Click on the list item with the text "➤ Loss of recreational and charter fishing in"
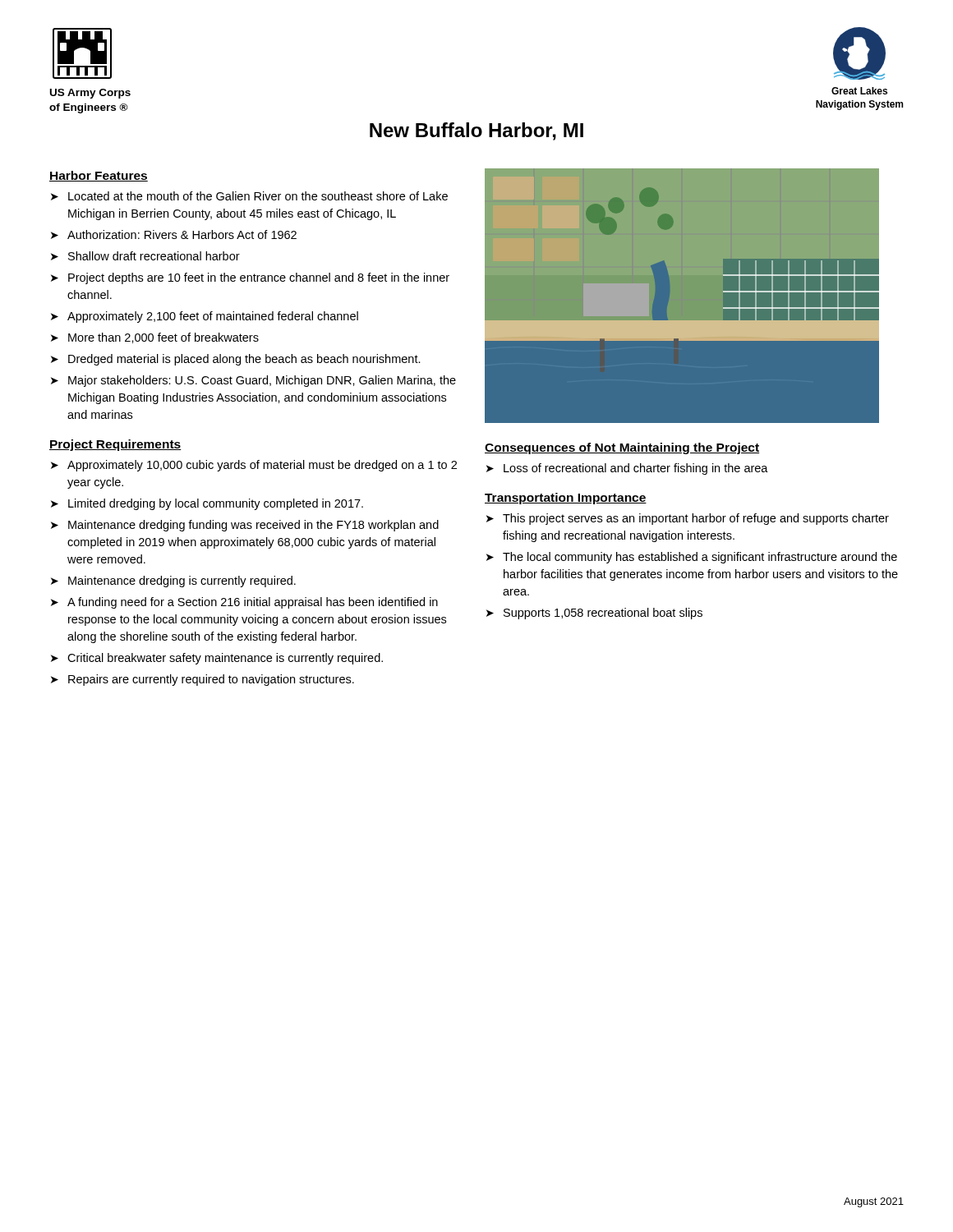 pyautogui.click(x=694, y=469)
